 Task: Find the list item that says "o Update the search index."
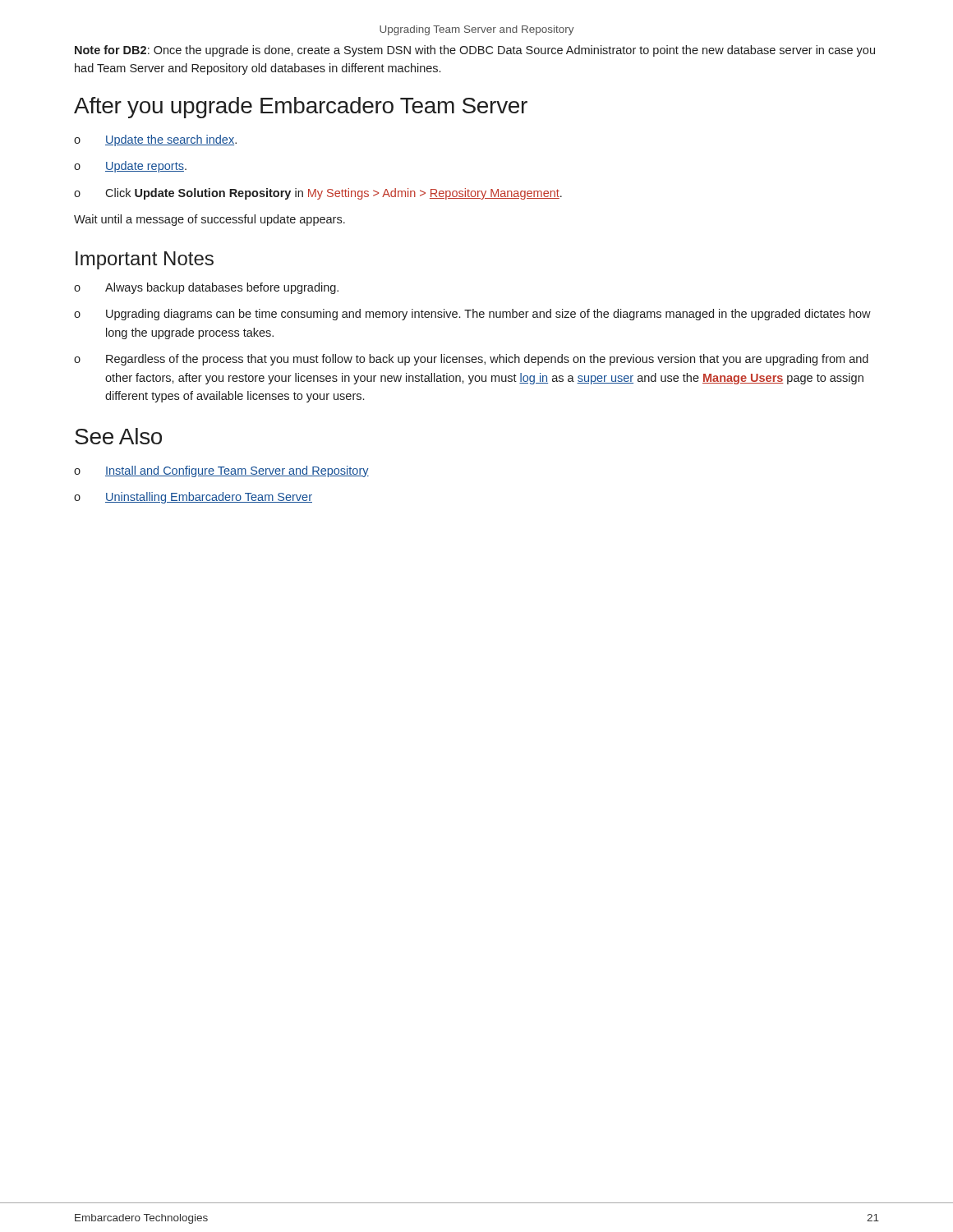click(155, 140)
